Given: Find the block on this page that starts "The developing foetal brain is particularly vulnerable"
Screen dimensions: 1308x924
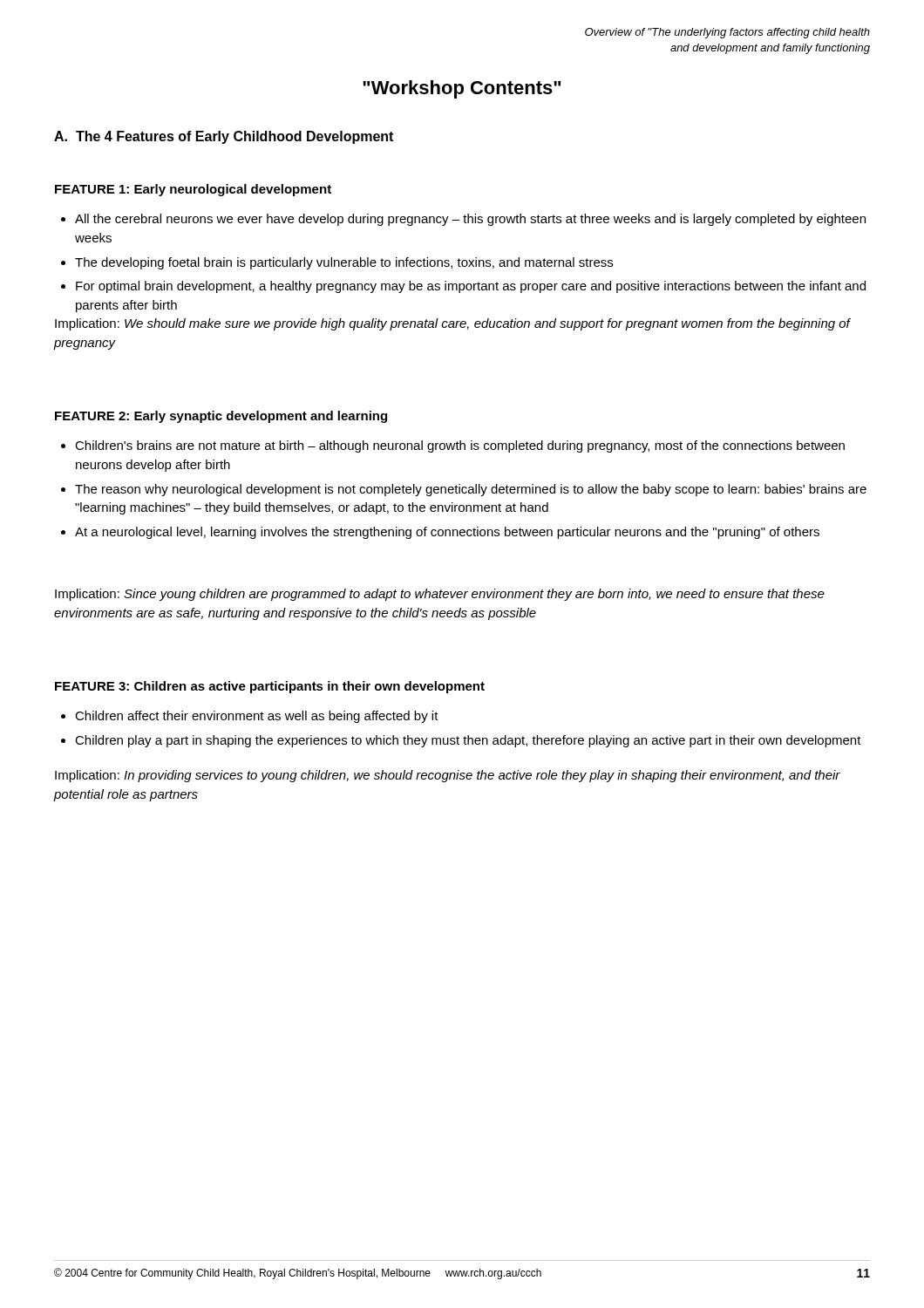Looking at the screenshot, I should point(344,262).
